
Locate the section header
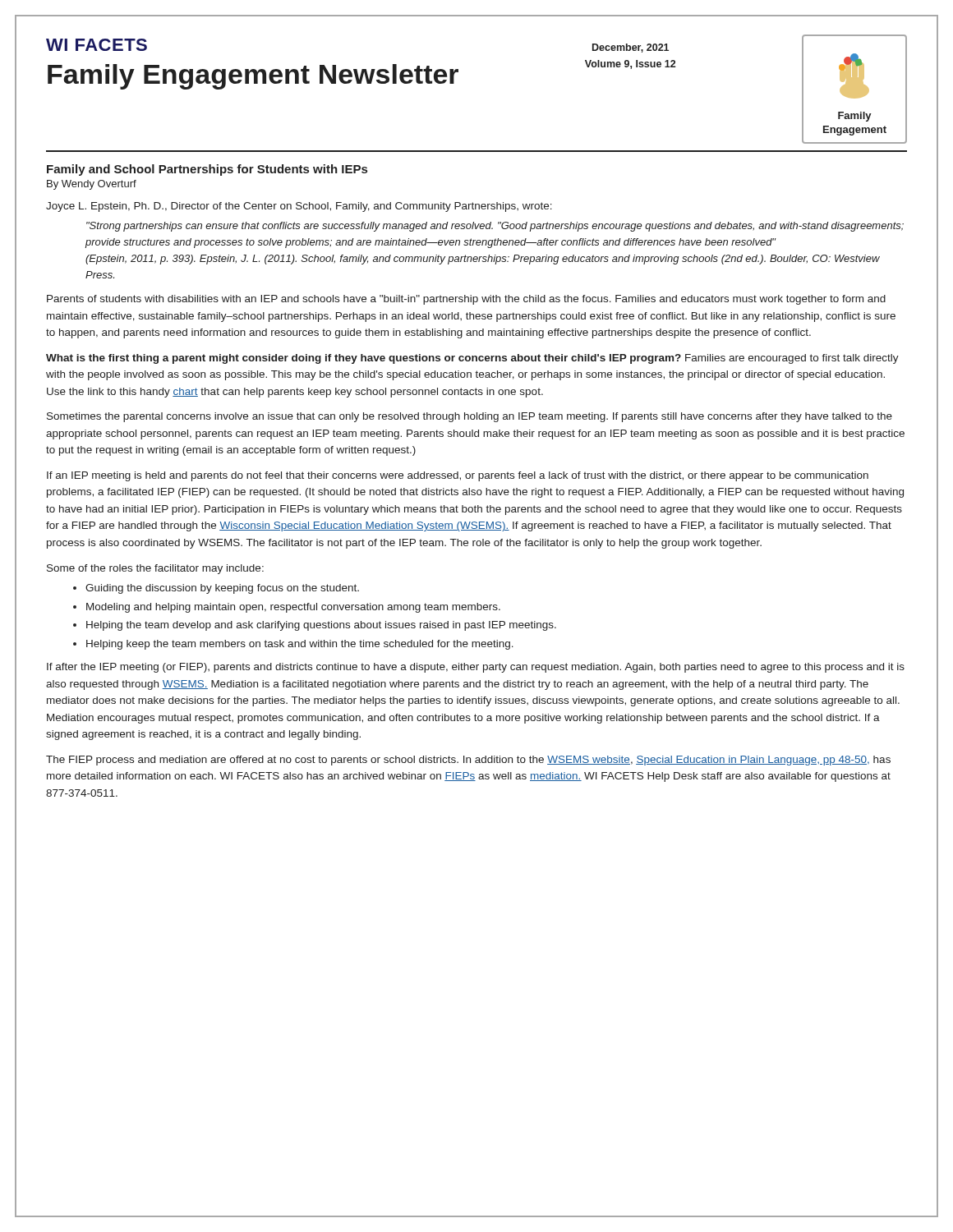coord(207,169)
